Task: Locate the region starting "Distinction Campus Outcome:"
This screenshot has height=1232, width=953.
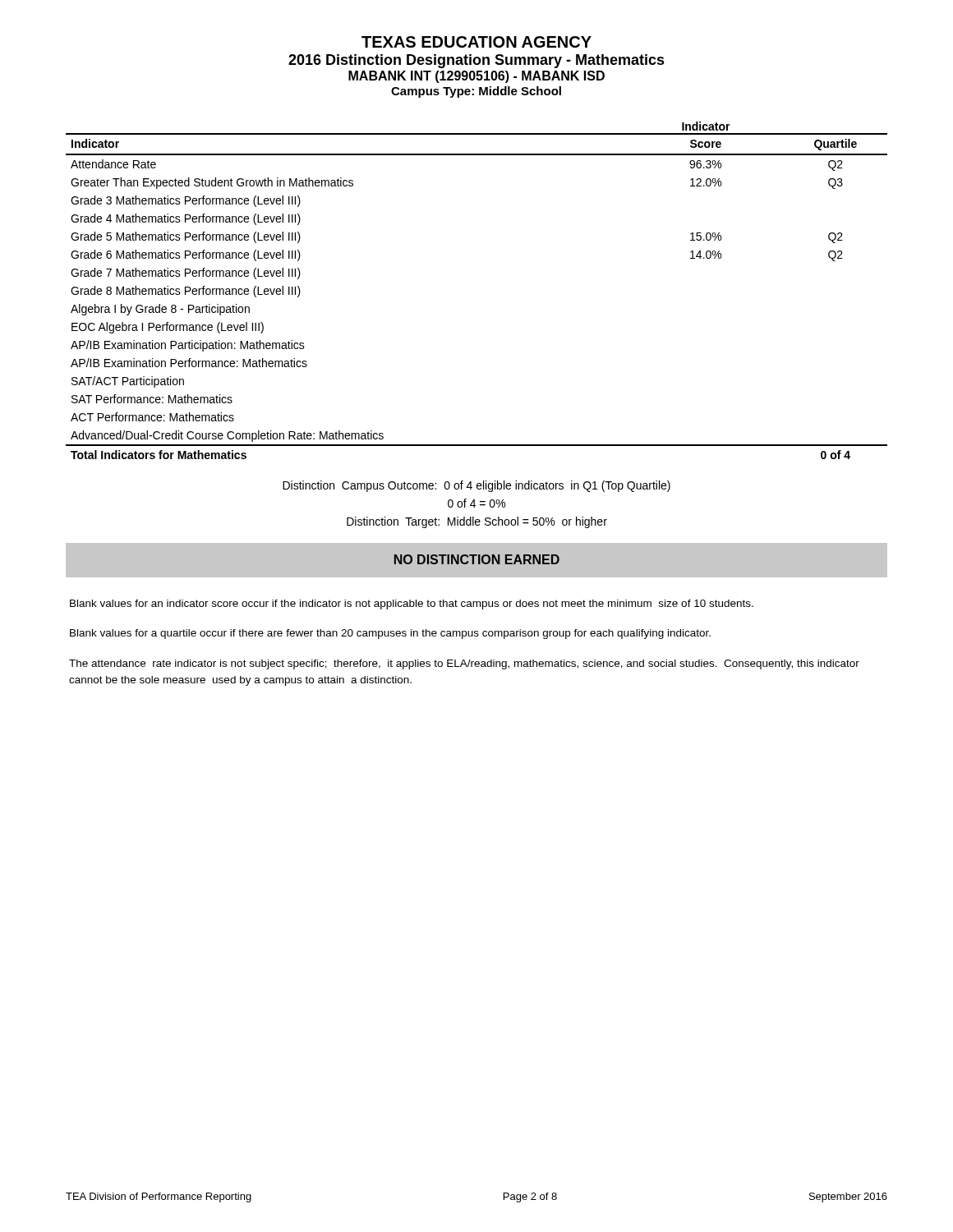Action: [476, 485]
